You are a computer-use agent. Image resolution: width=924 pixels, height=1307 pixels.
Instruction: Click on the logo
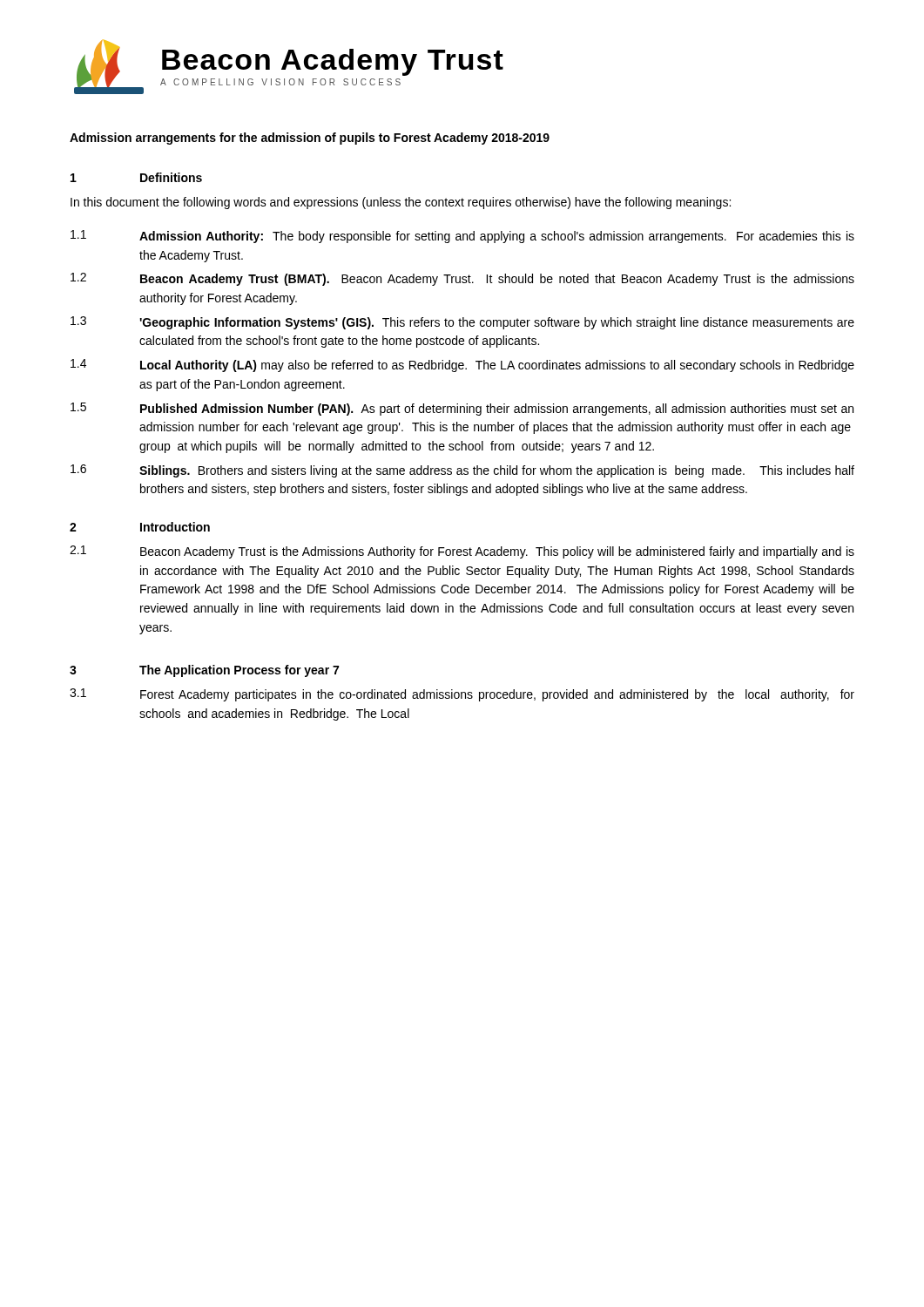point(462,65)
